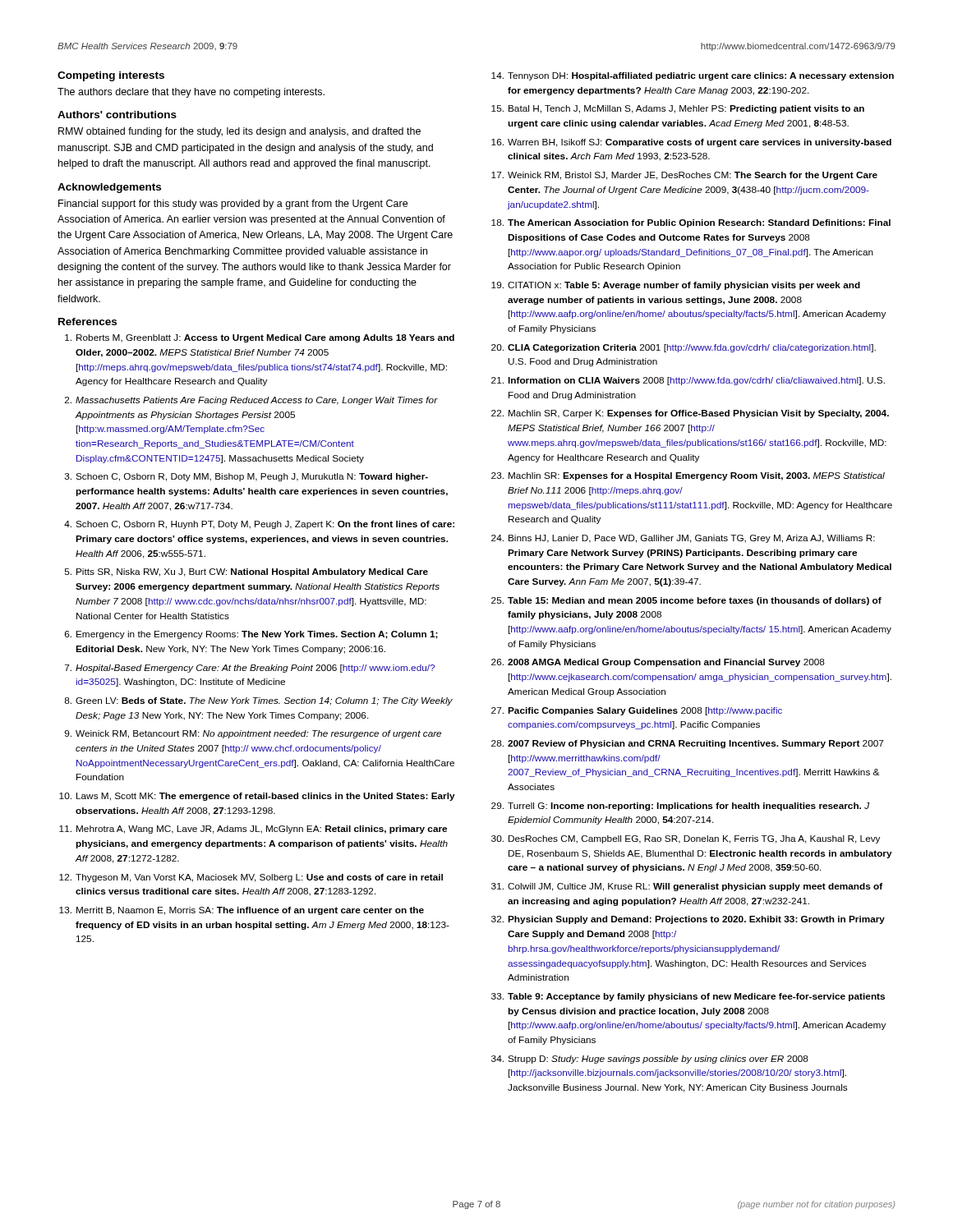Select the list item that reads "28. 2007 Review of"
Image resolution: width=953 pixels, height=1232 pixels.
point(693,766)
